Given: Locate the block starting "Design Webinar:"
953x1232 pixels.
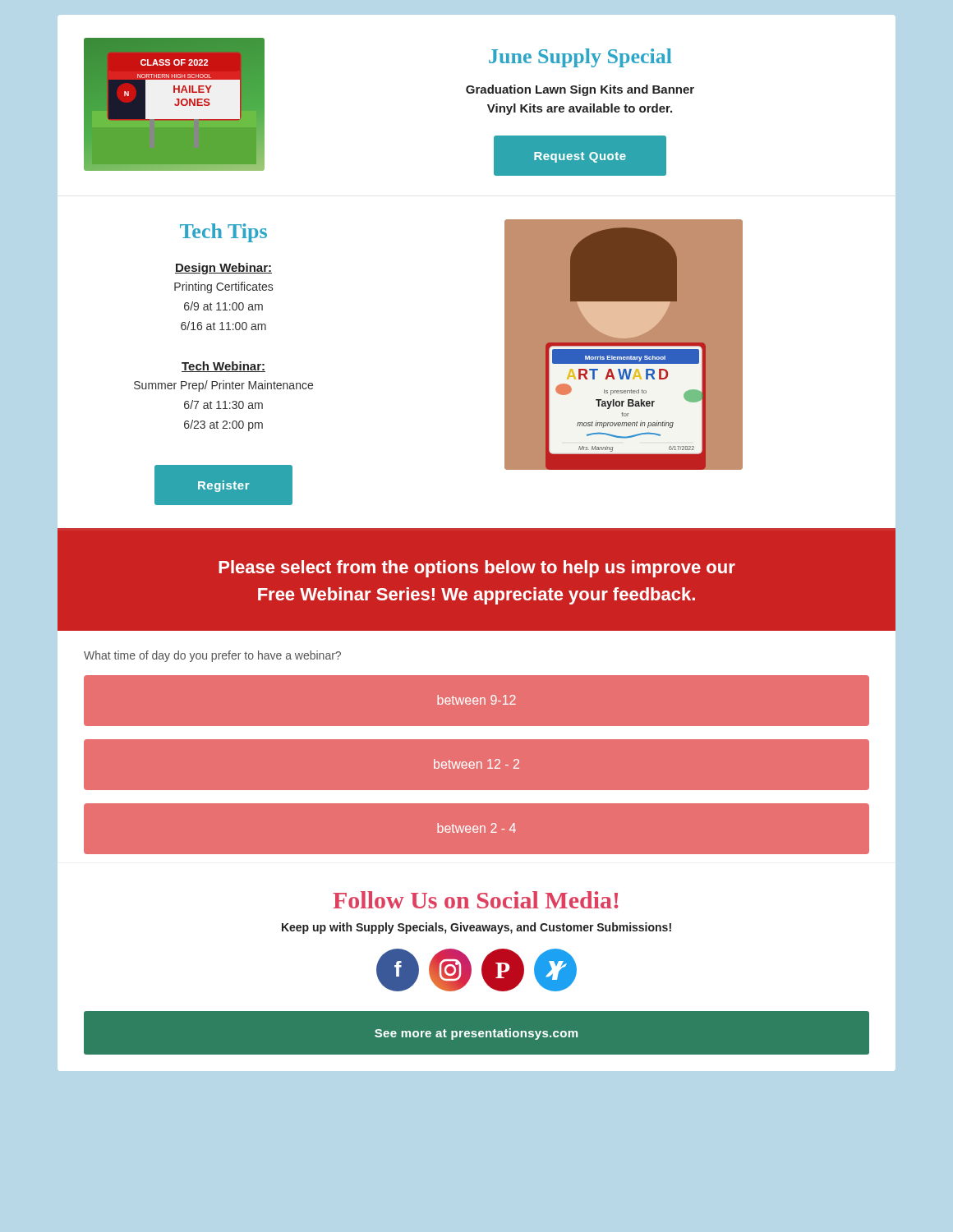Looking at the screenshot, I should point(223,267).
